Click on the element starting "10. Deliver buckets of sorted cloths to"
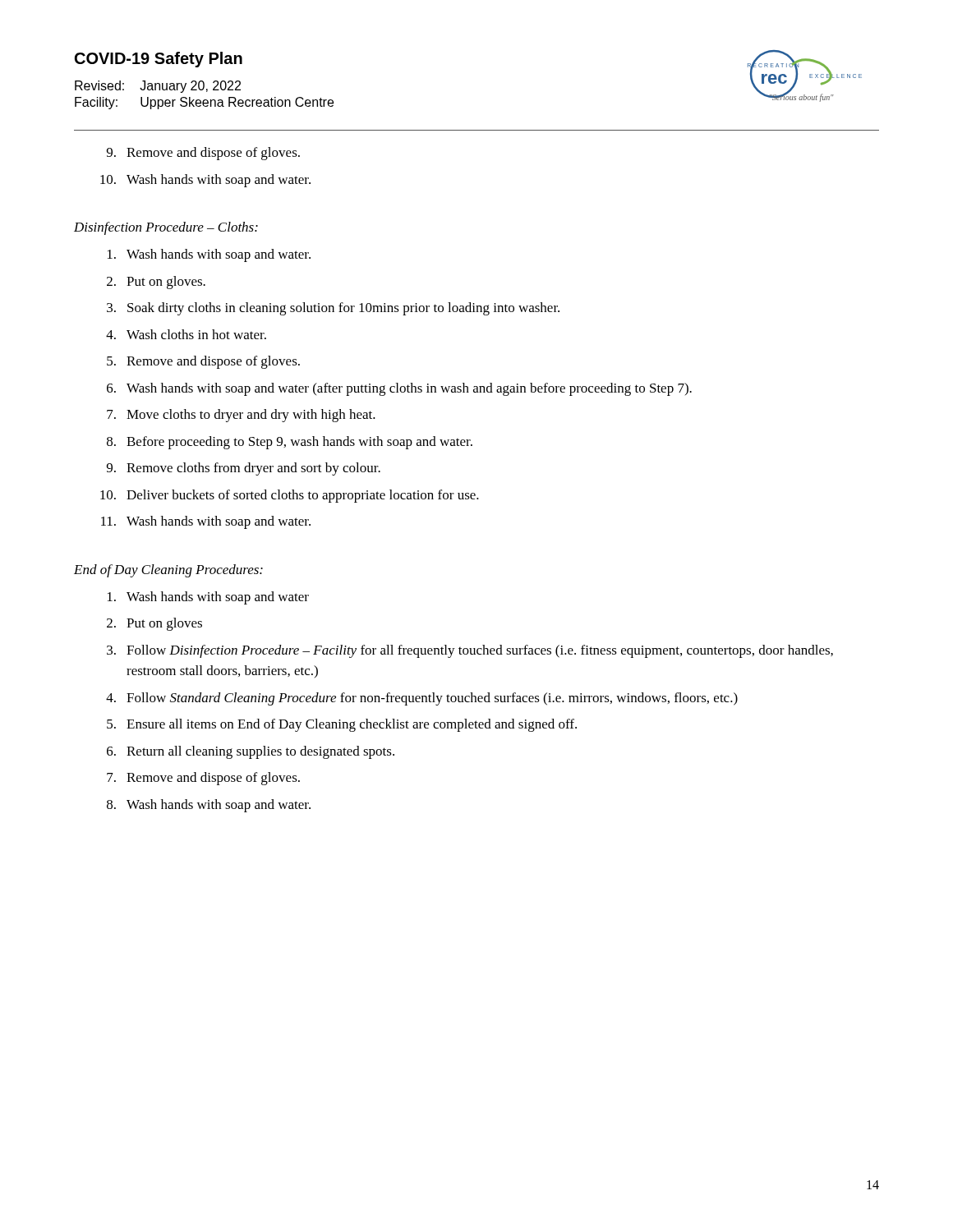The width and height of the screenshot is (953, 1232). click(x=476, y=495)
